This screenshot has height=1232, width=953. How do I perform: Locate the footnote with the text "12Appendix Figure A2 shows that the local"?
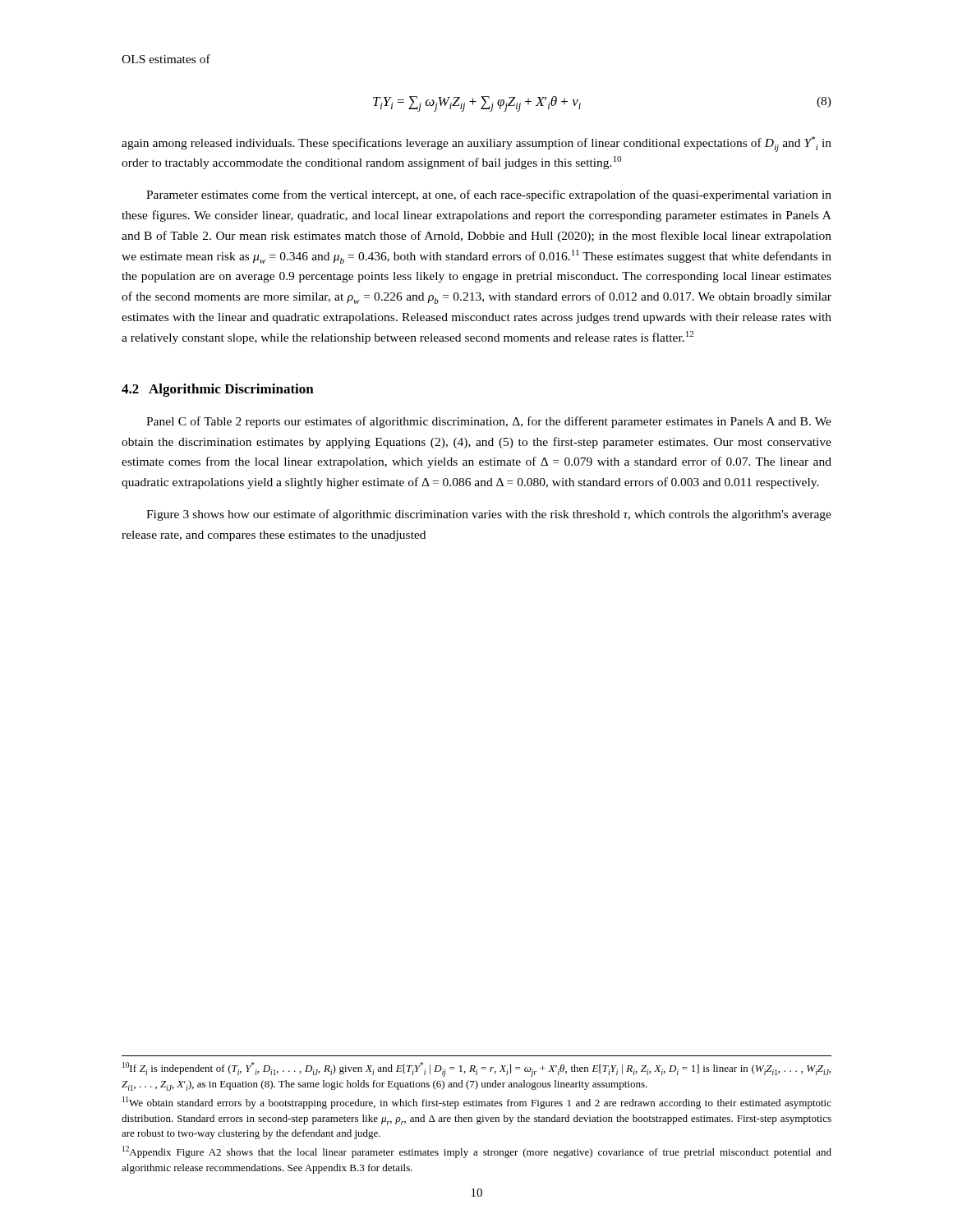point(476,1159)
